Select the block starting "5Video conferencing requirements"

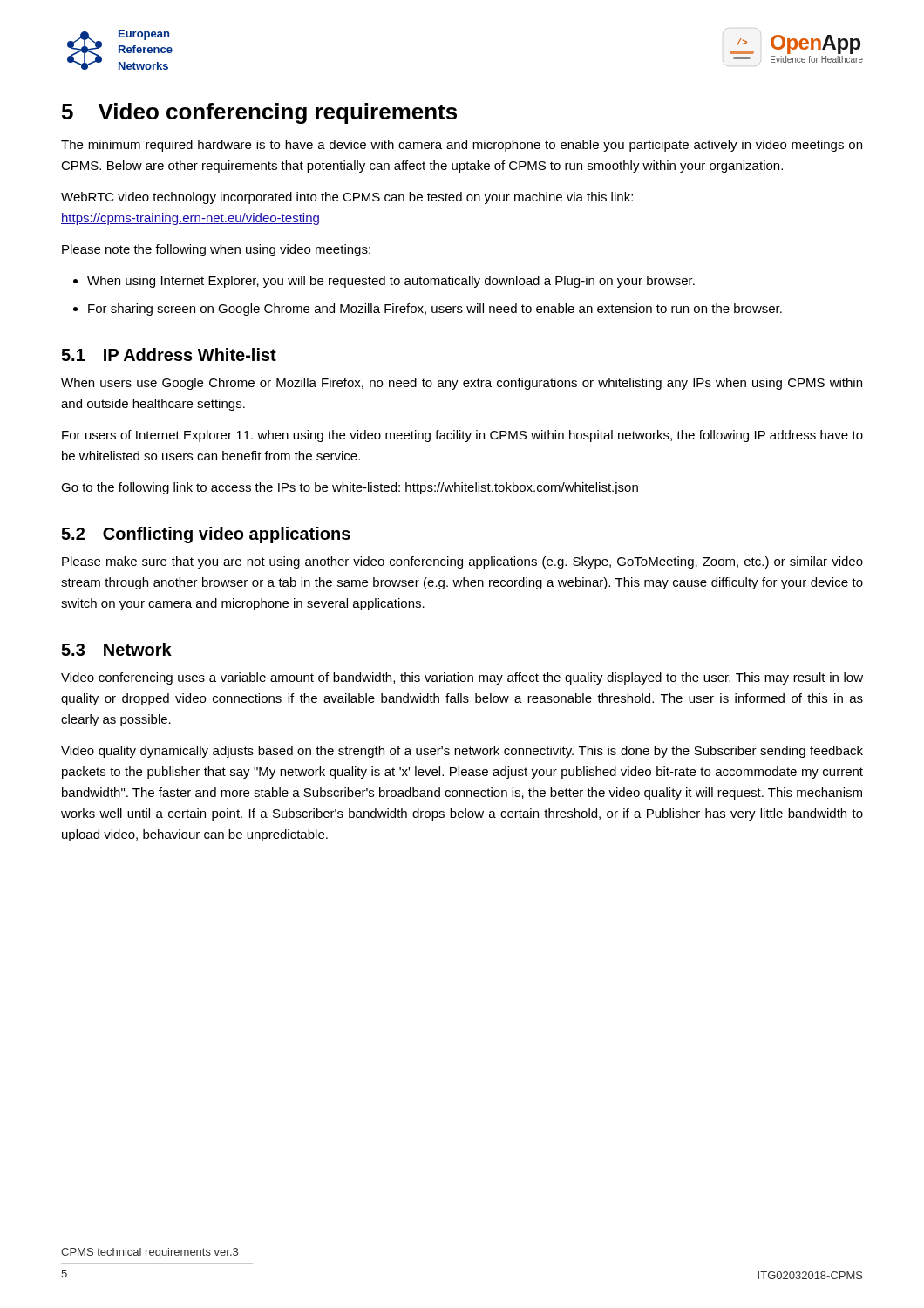[462, 112]
